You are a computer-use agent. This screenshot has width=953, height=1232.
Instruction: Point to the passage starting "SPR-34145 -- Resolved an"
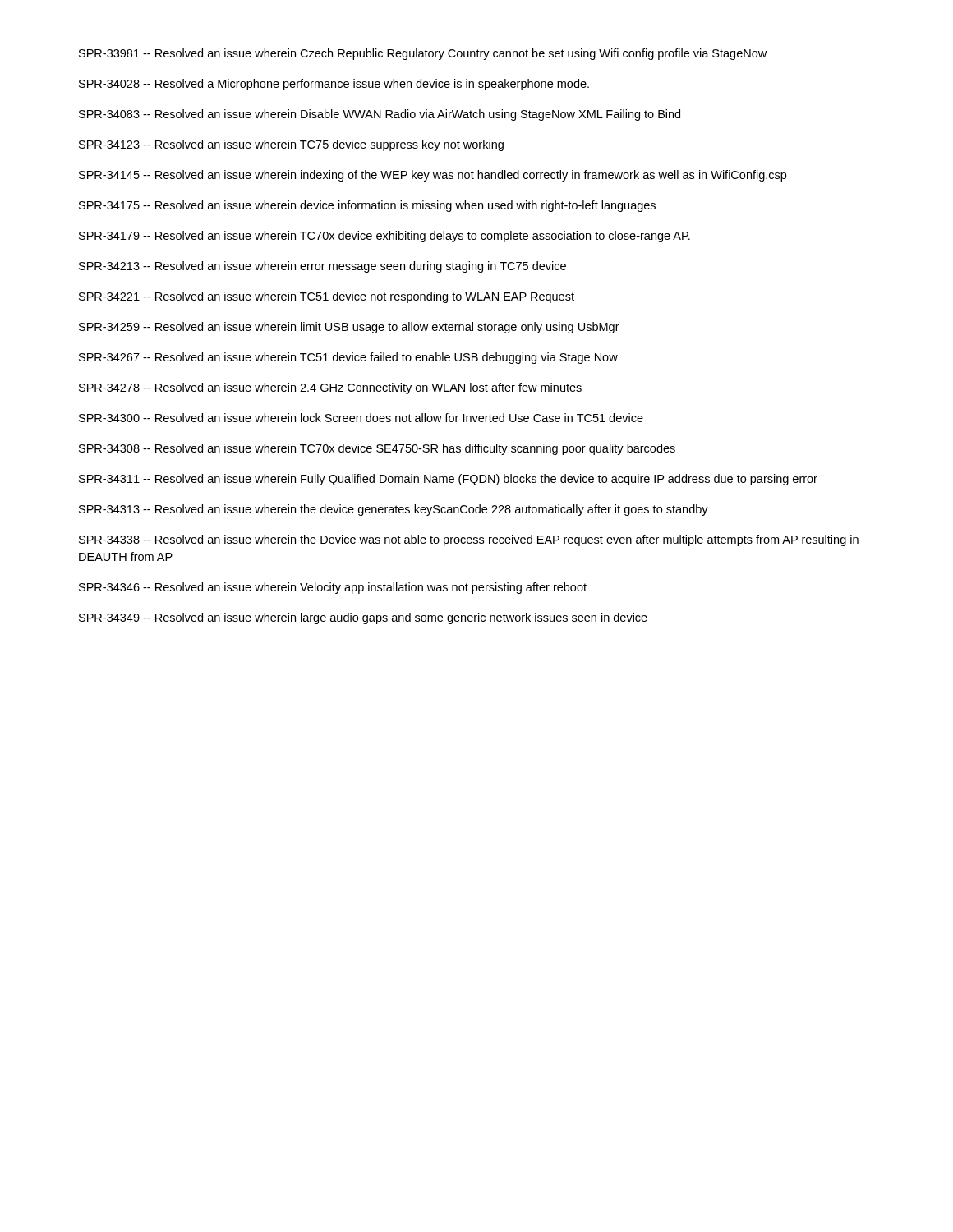(433, 175)
